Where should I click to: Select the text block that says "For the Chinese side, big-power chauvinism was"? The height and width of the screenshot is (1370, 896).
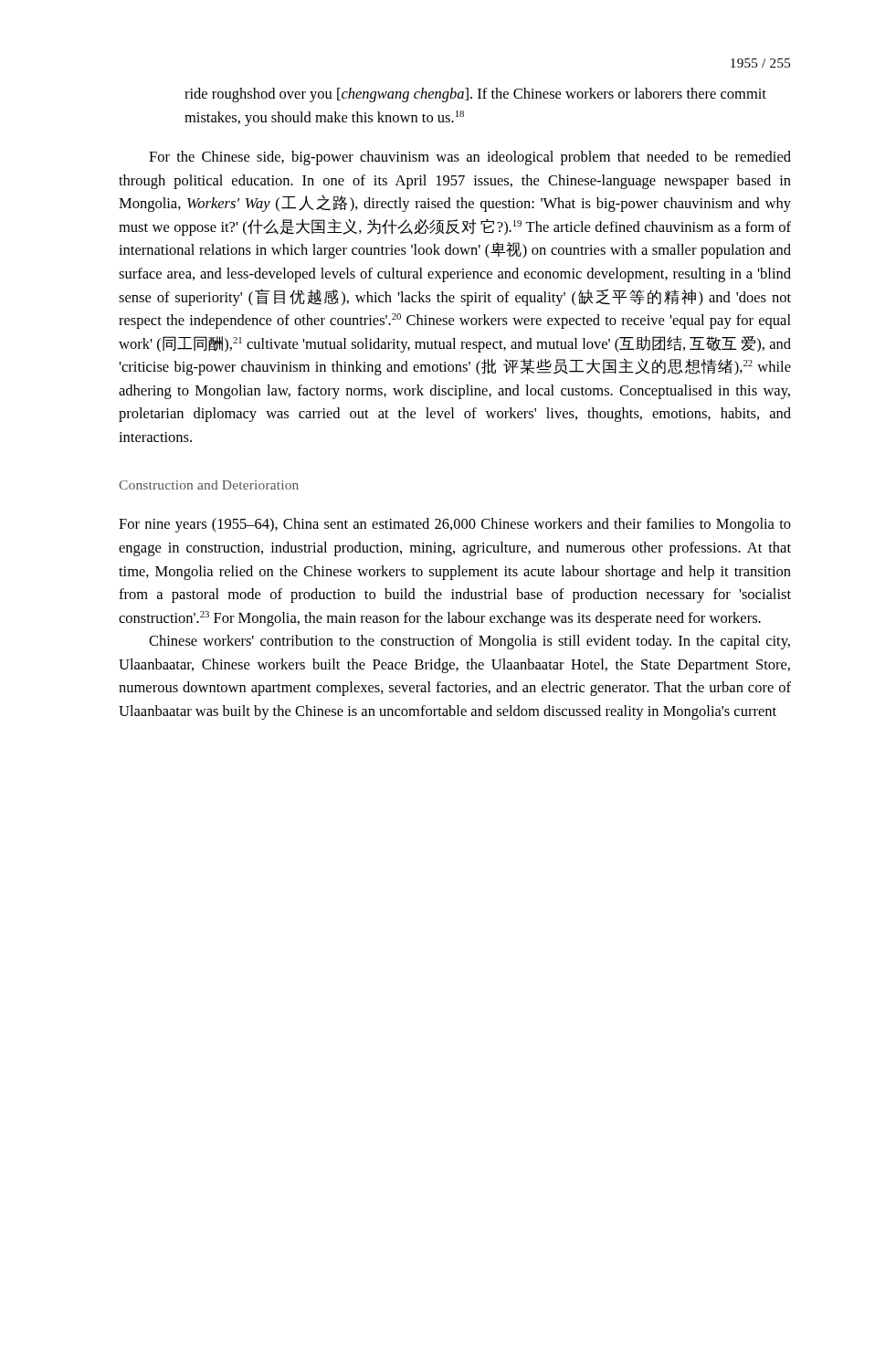click(x=455, y=297)
